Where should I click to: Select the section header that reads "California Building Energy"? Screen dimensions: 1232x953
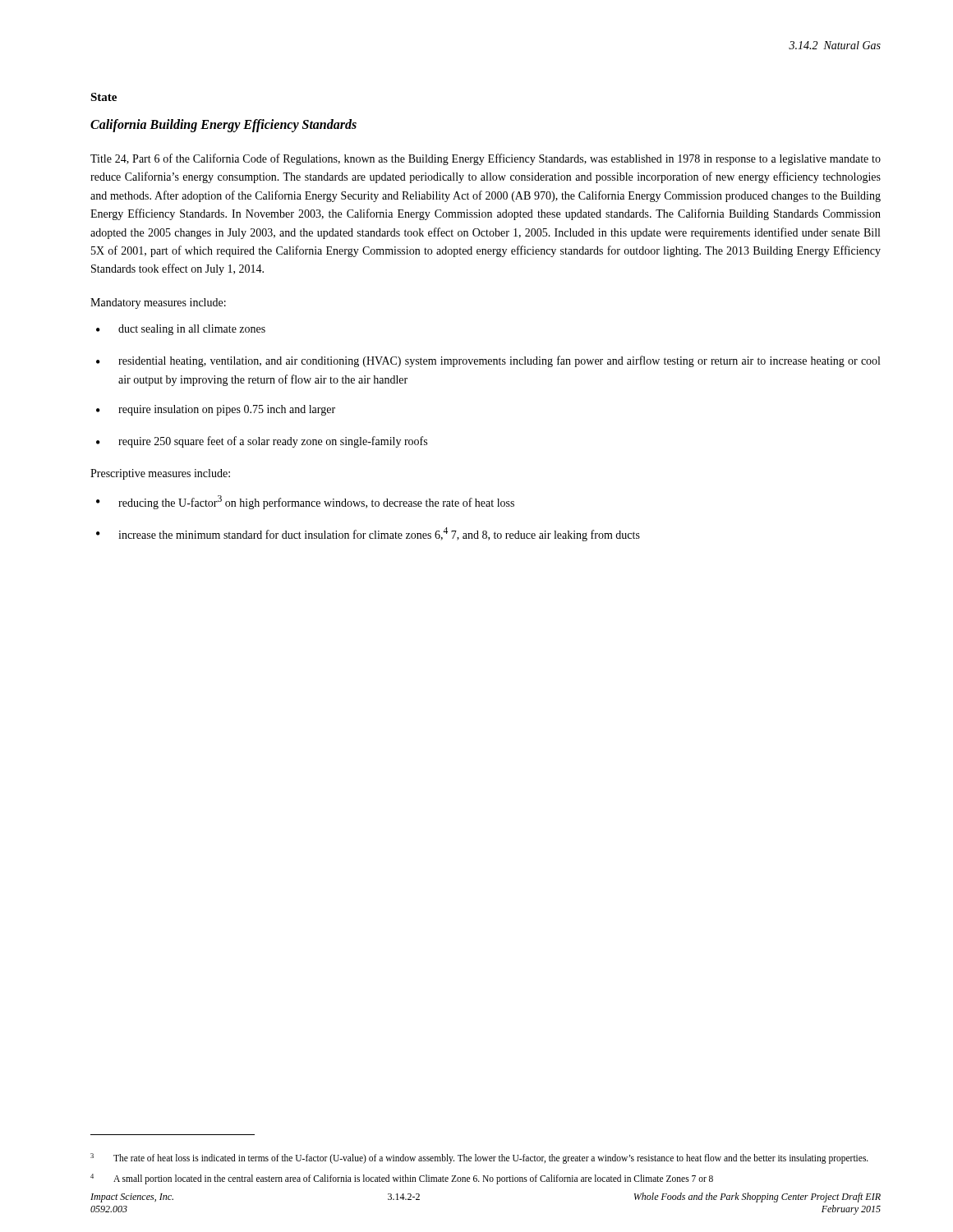(x=224, y=124)
